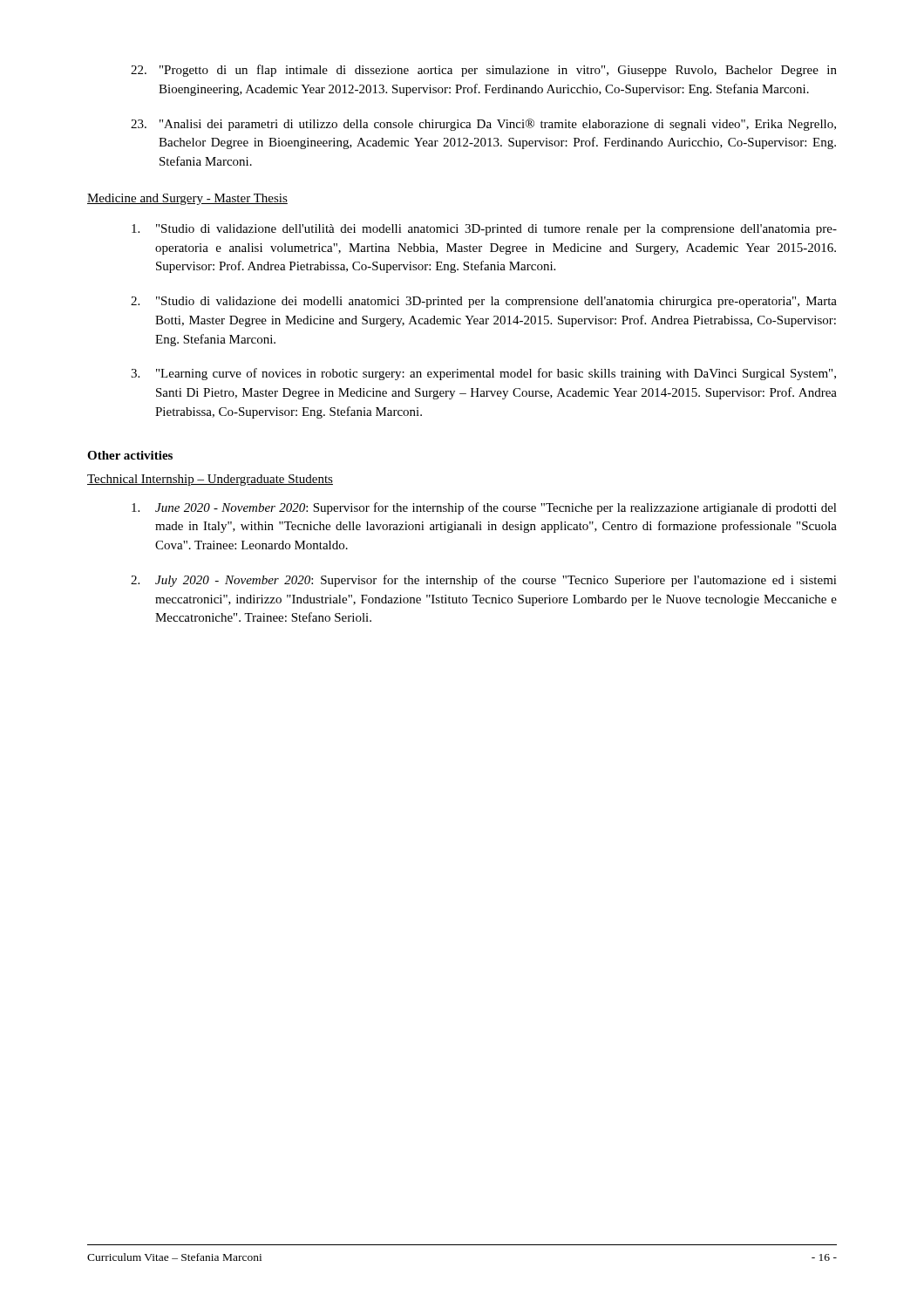Find the section header containing "Other activities"
The width and height of the screenshot is (924, 1308).
[x=130, y=455]
